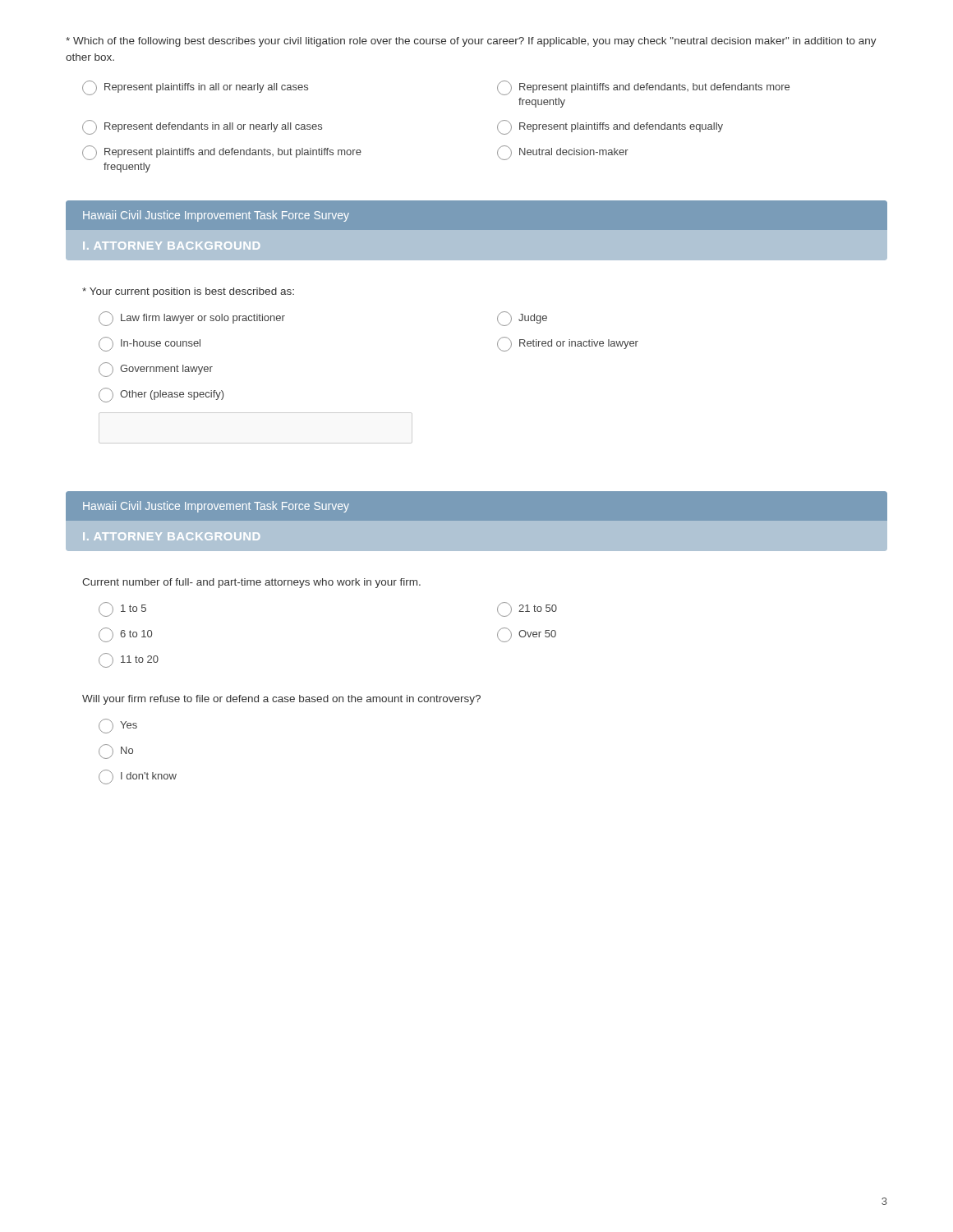Point to the text starting "1 to 5"

point(123,609)
